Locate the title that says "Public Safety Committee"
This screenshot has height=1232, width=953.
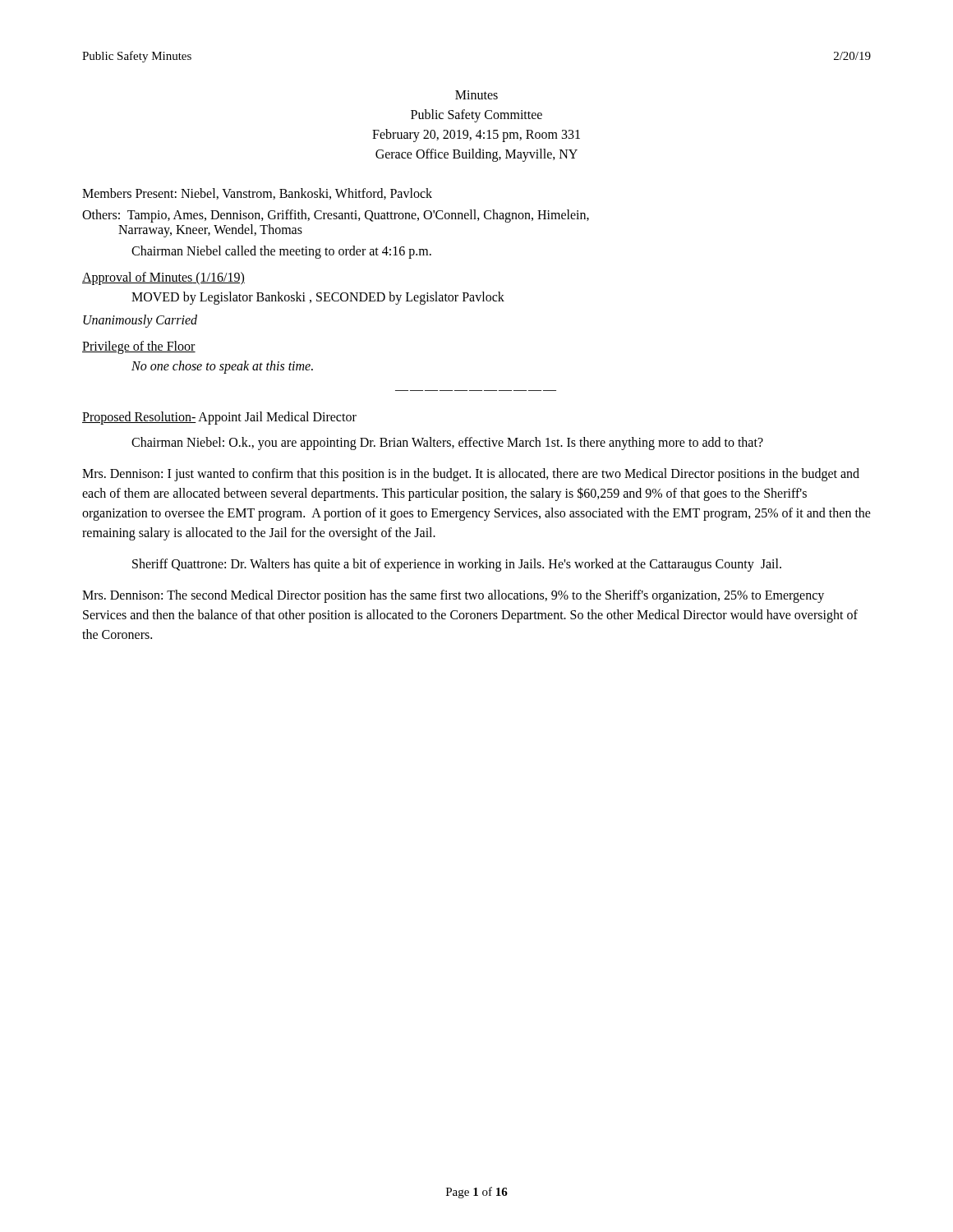476,115
